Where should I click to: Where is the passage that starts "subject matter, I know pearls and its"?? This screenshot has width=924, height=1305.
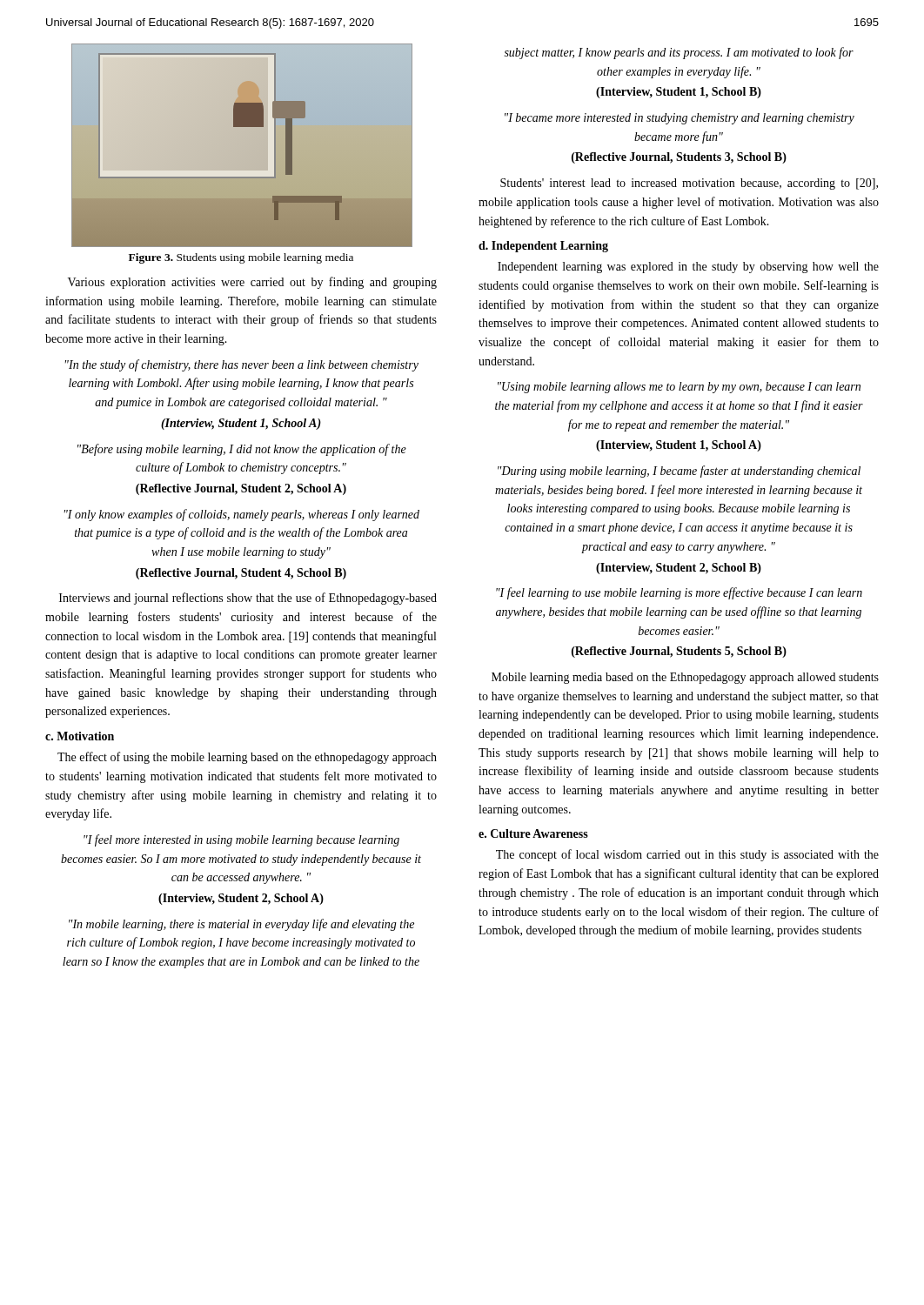pos(679,74)
